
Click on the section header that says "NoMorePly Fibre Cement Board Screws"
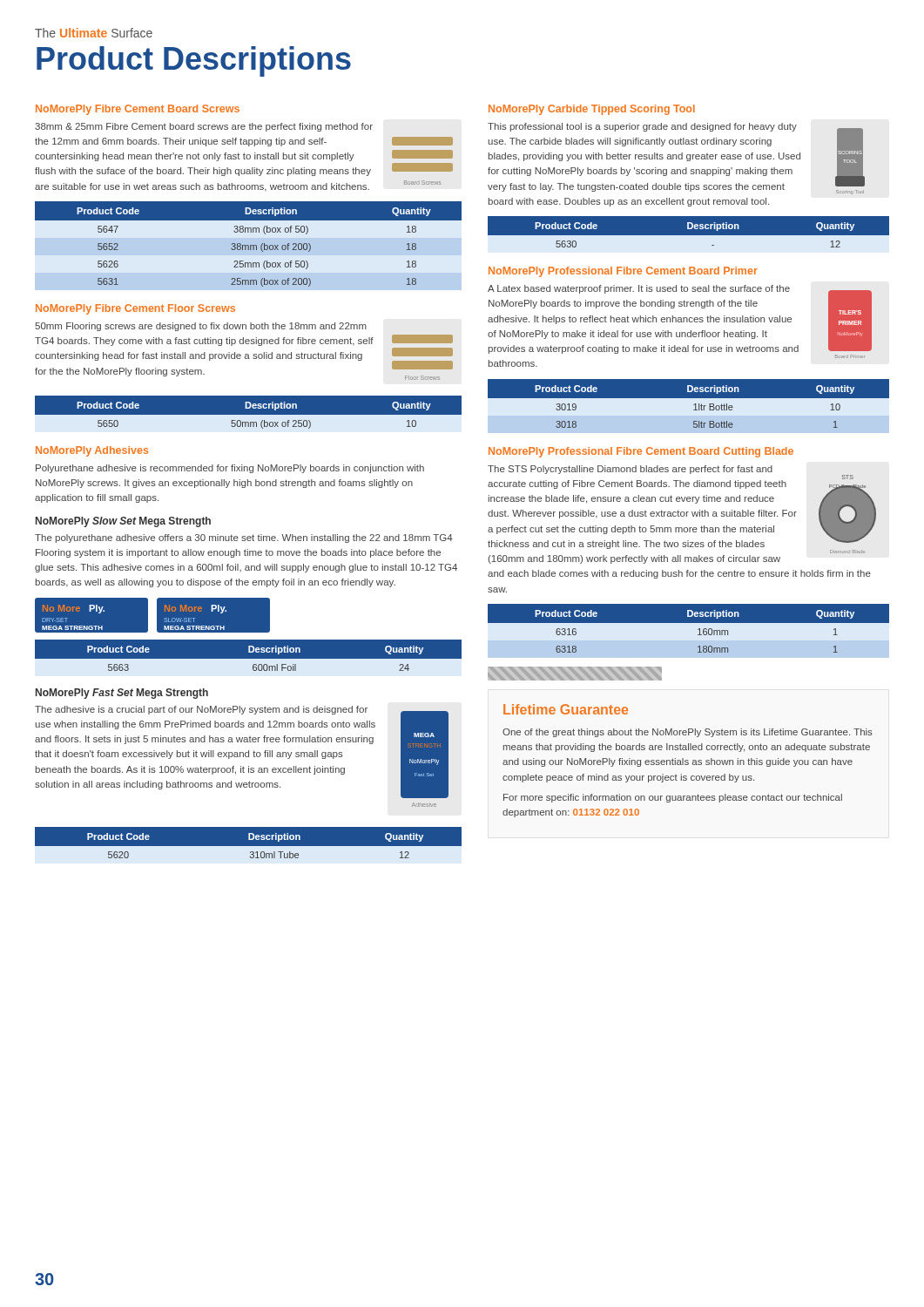[x=137, y=109]
